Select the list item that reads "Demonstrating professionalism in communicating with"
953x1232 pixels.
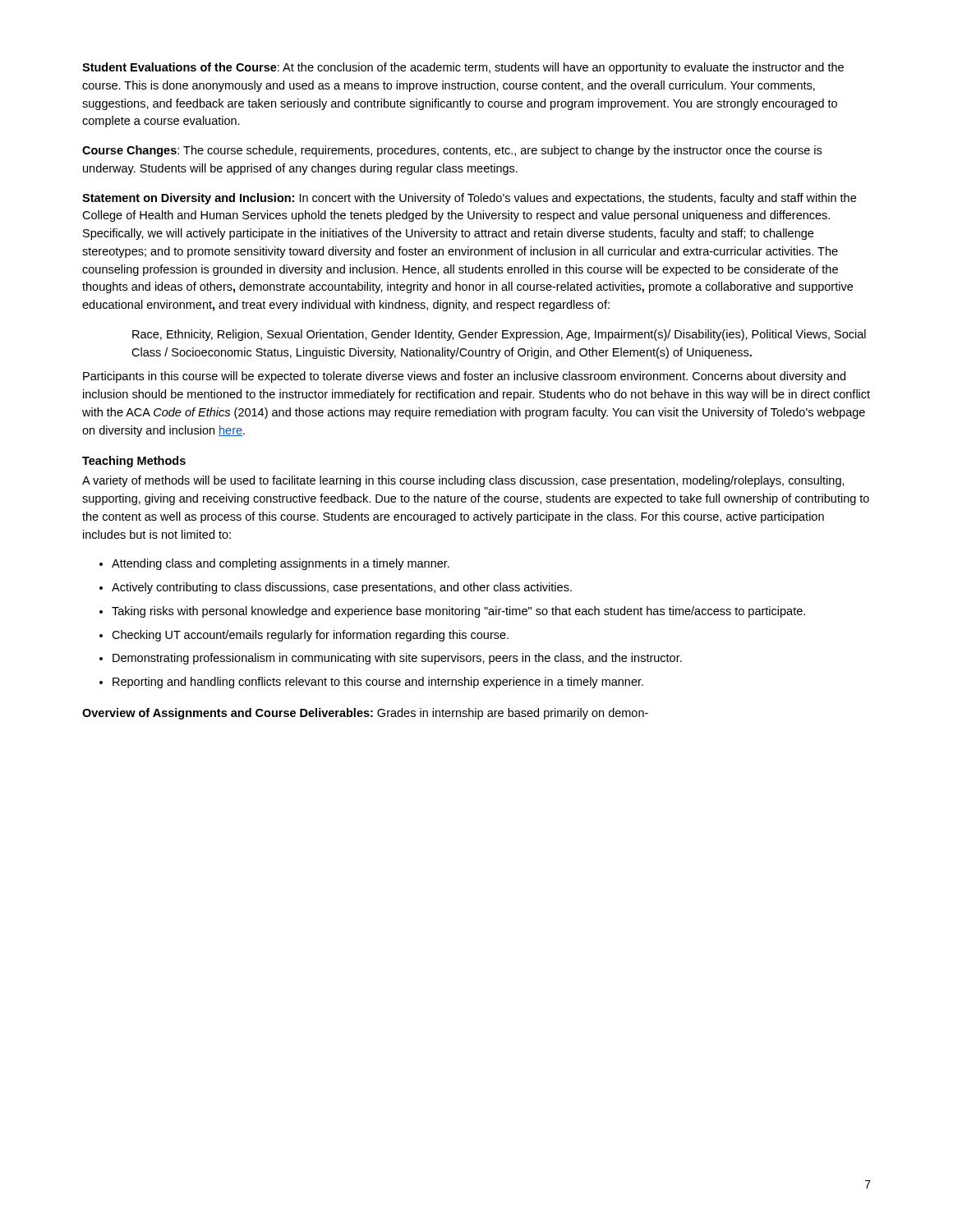[x=397, y=658]
